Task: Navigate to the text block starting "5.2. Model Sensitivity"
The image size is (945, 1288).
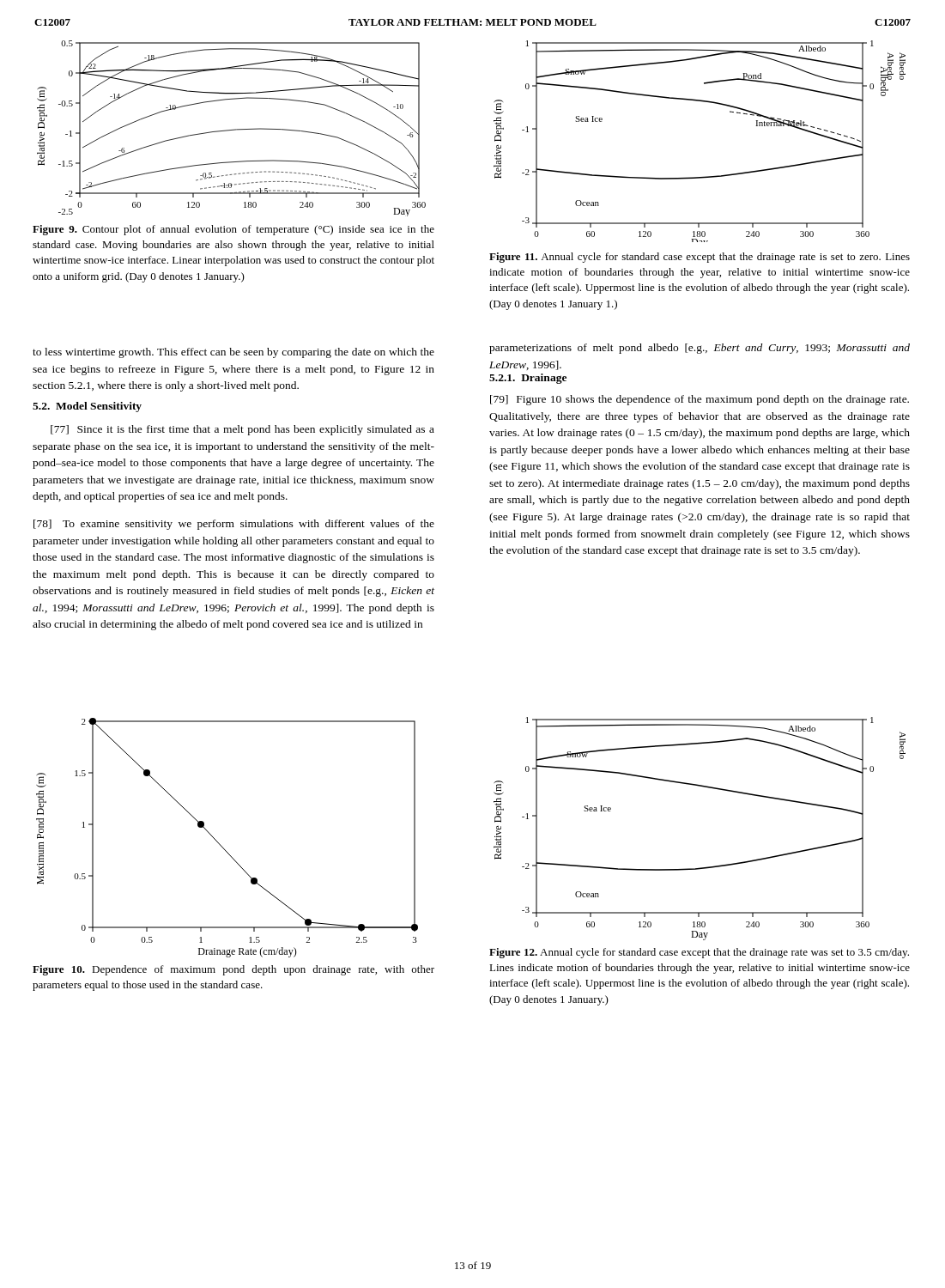Action: click(87, 406)
